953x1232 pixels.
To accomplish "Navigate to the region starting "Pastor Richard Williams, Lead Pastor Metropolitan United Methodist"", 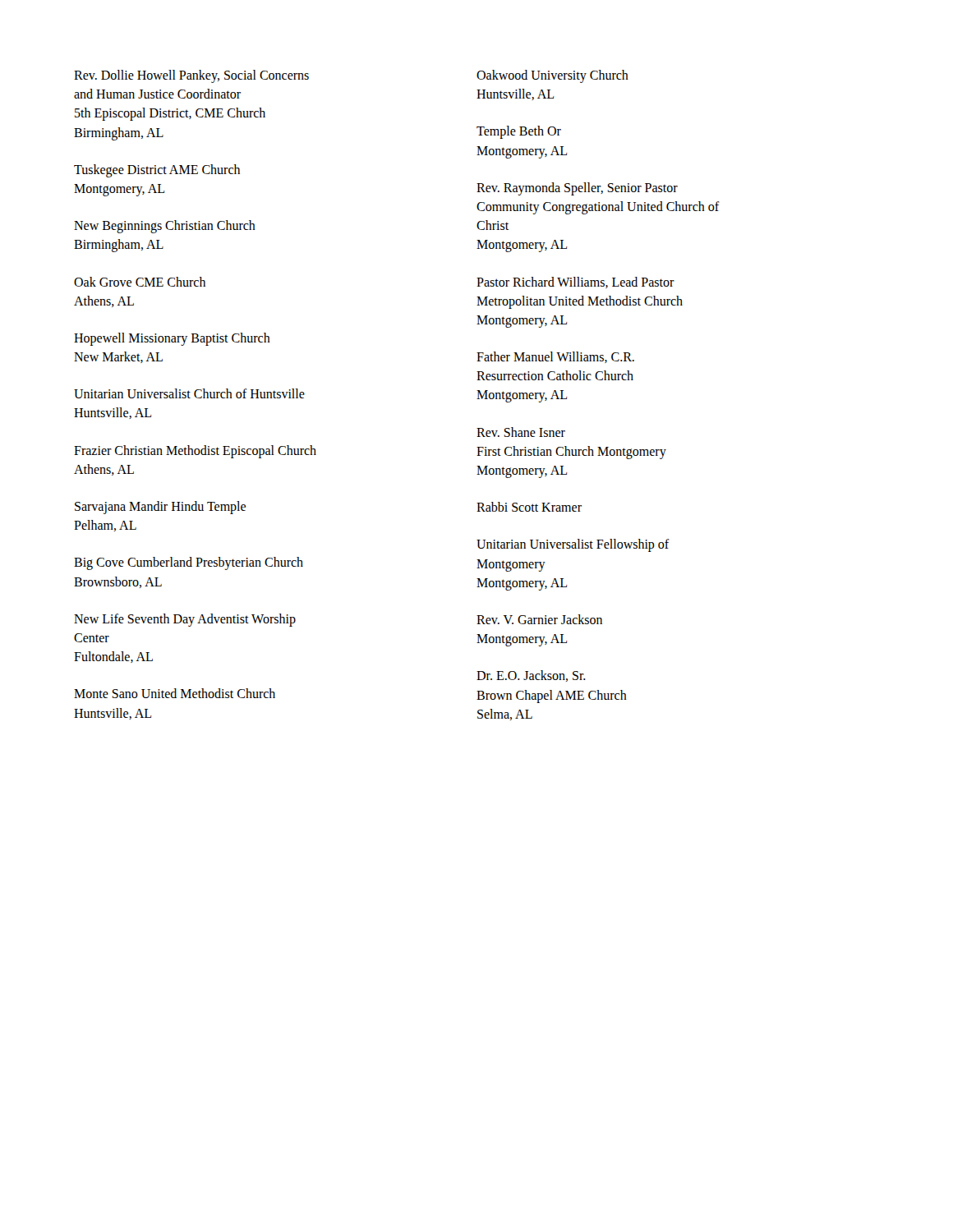I will [x=580, y=301].
